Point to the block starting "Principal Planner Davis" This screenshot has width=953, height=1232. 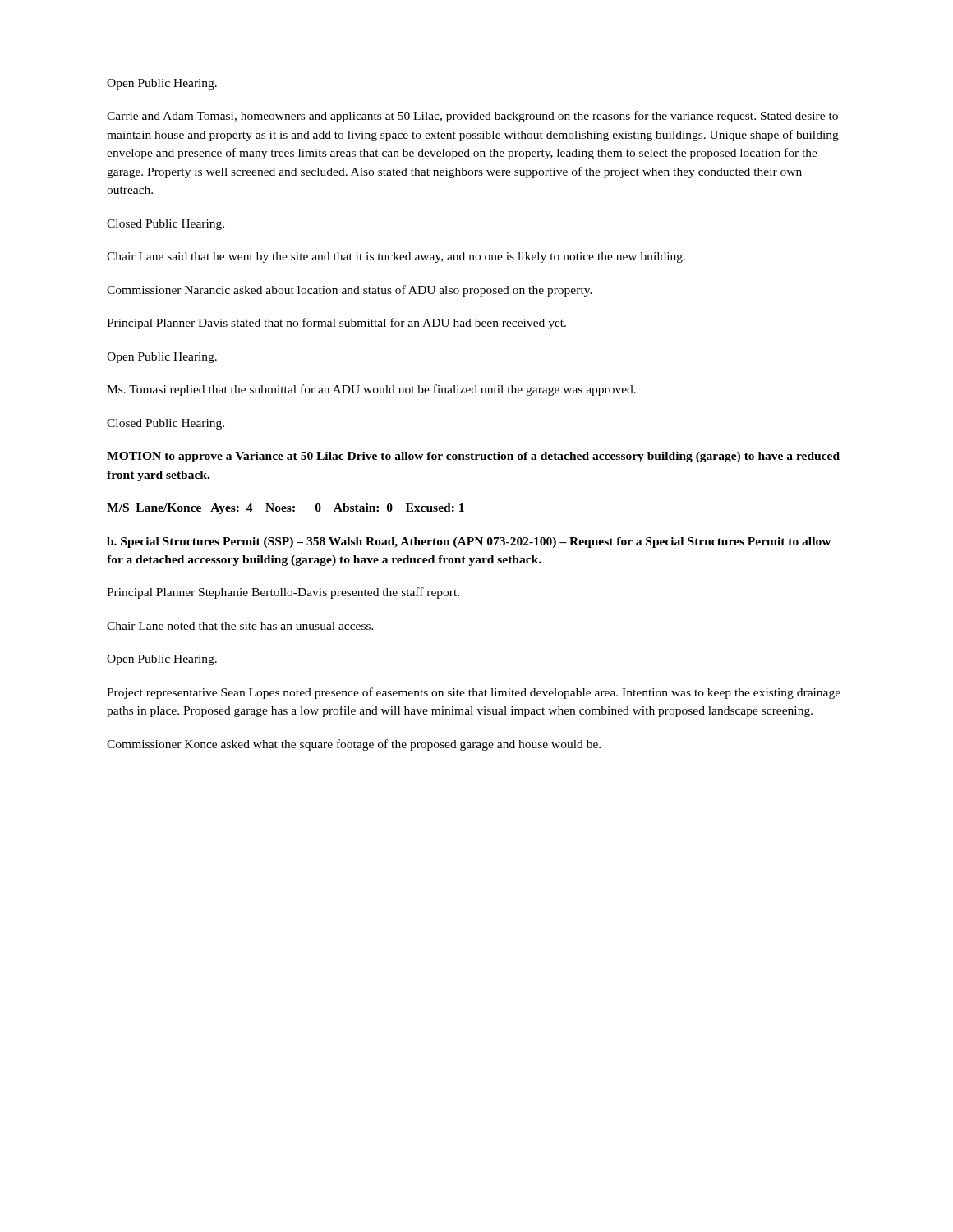click(x=337, y=323)
